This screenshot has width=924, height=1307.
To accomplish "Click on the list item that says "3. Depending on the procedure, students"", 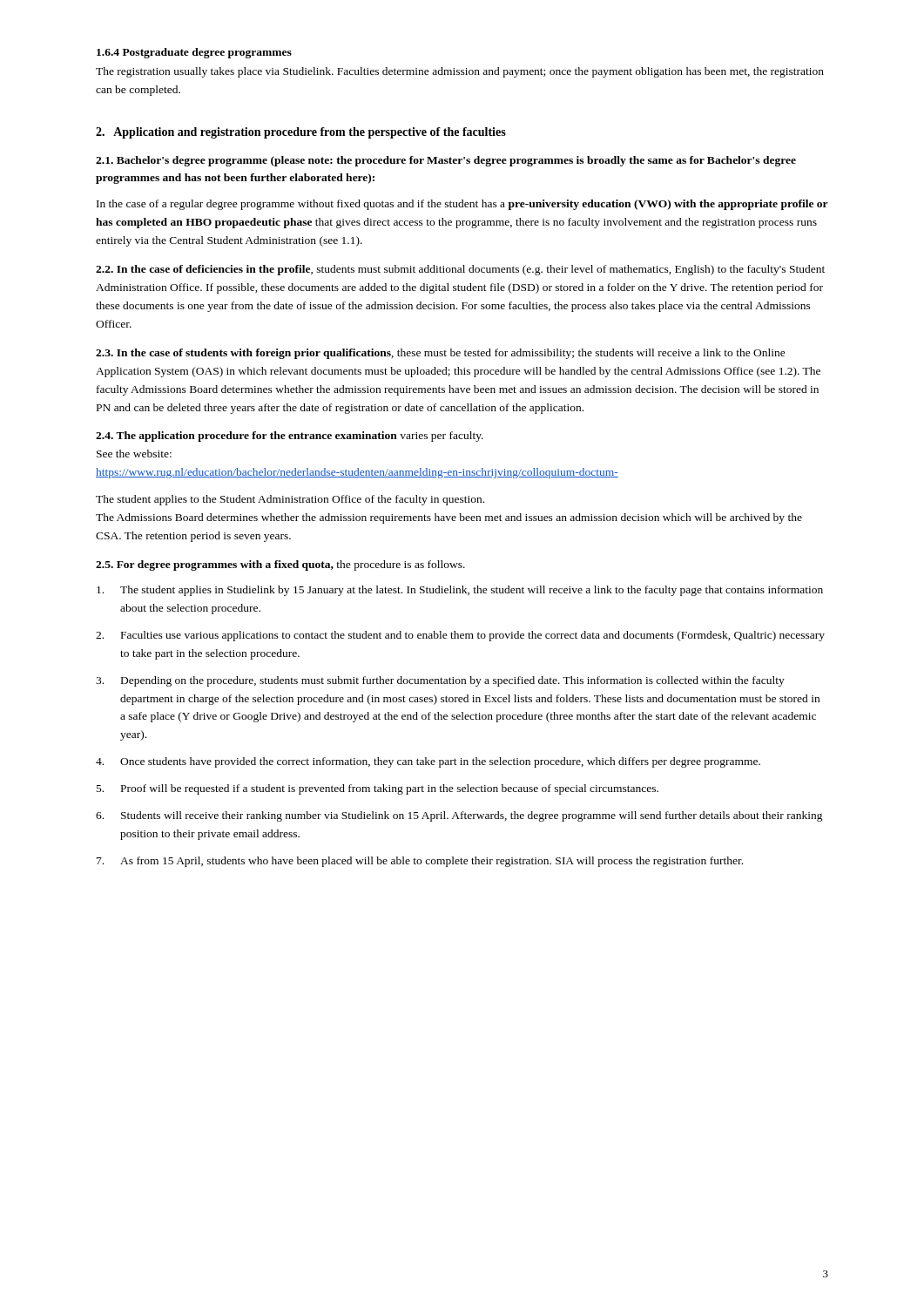I will click(462, 708).
